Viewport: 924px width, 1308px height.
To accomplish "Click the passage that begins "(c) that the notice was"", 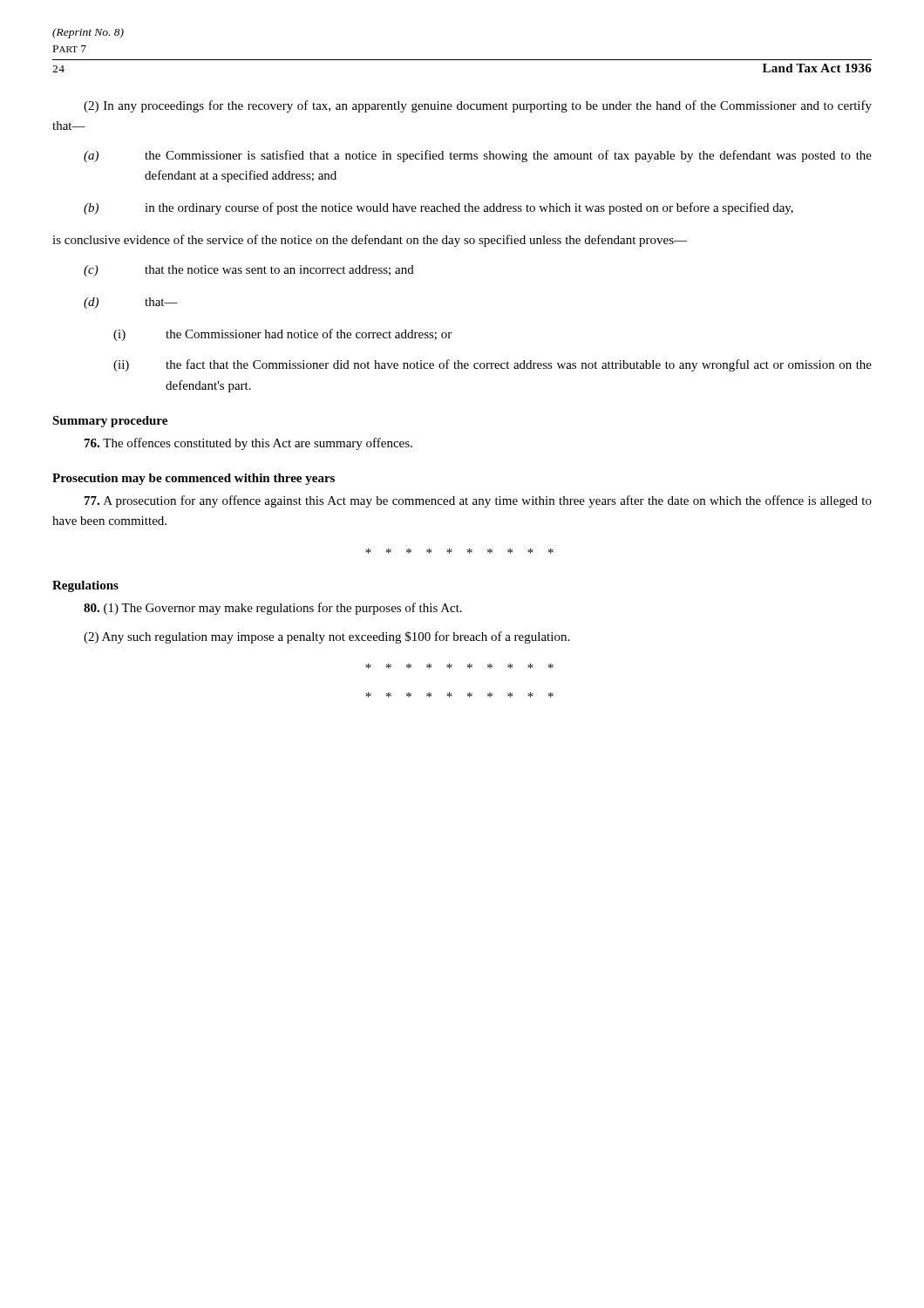I will (x=249, y=271).
